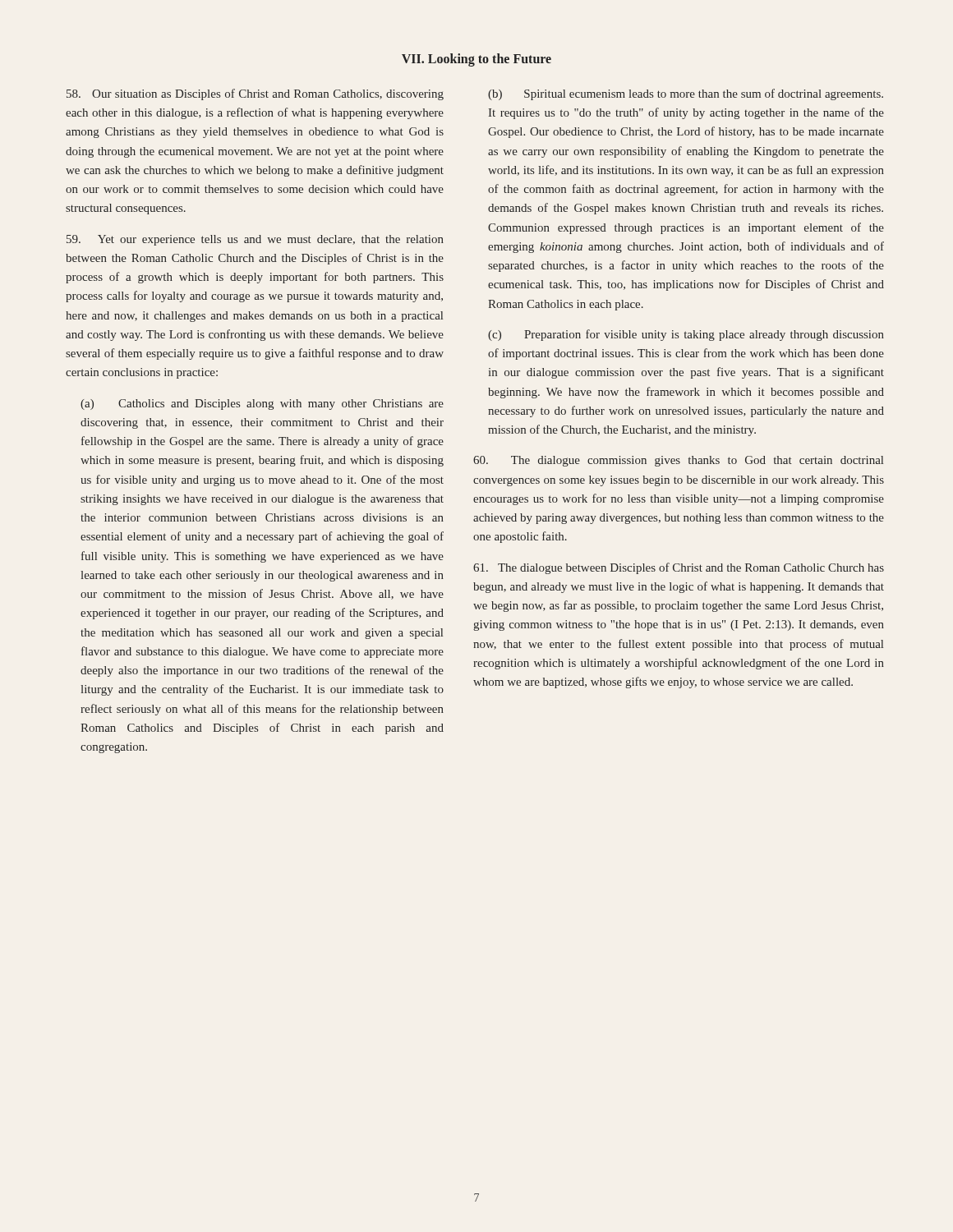
Task: Find the section header that says "VII. Looking to the Future"
Action: pyautogui.click(x=476, y=59)
